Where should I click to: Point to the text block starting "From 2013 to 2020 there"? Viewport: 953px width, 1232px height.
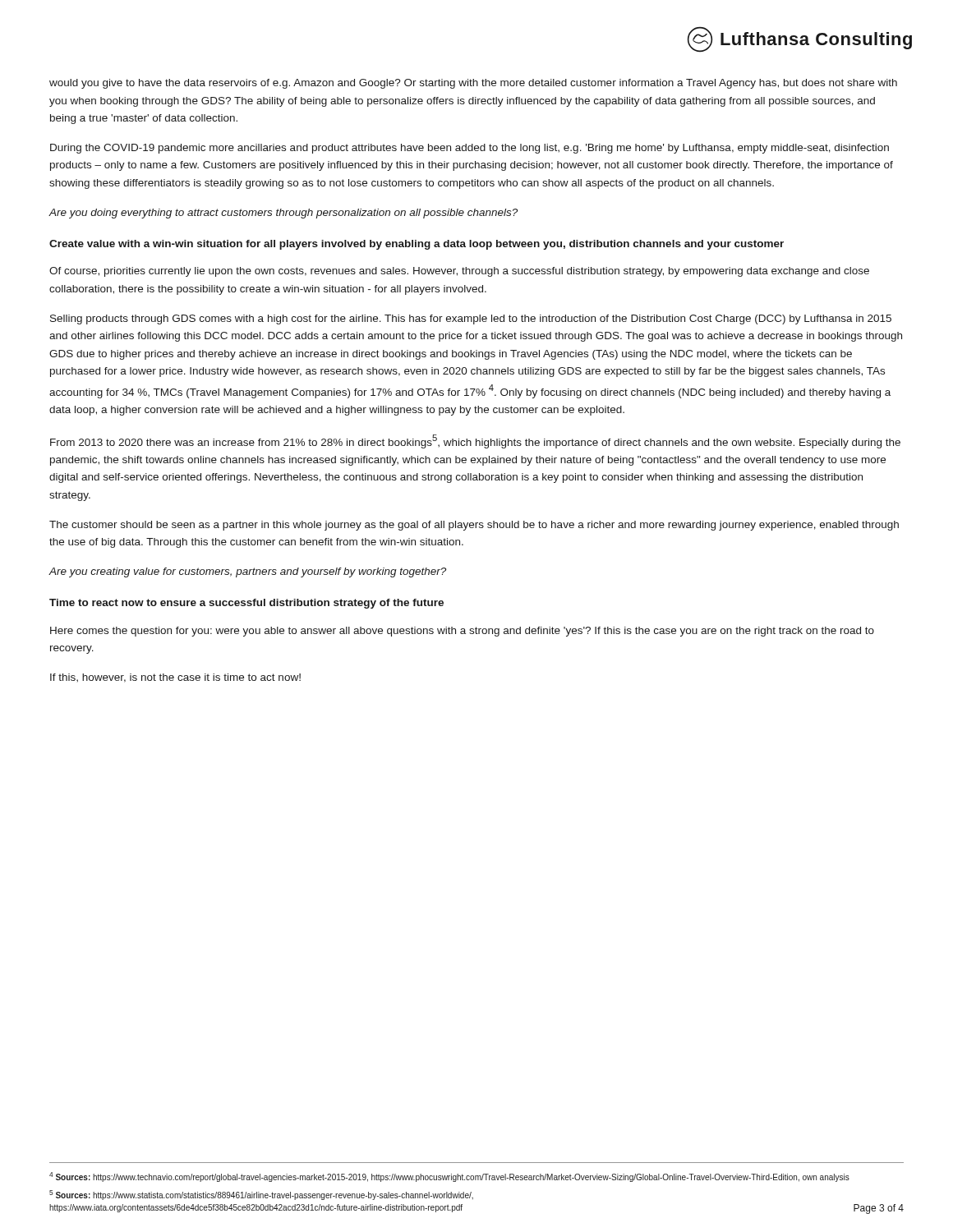click(x=475, y=467)
